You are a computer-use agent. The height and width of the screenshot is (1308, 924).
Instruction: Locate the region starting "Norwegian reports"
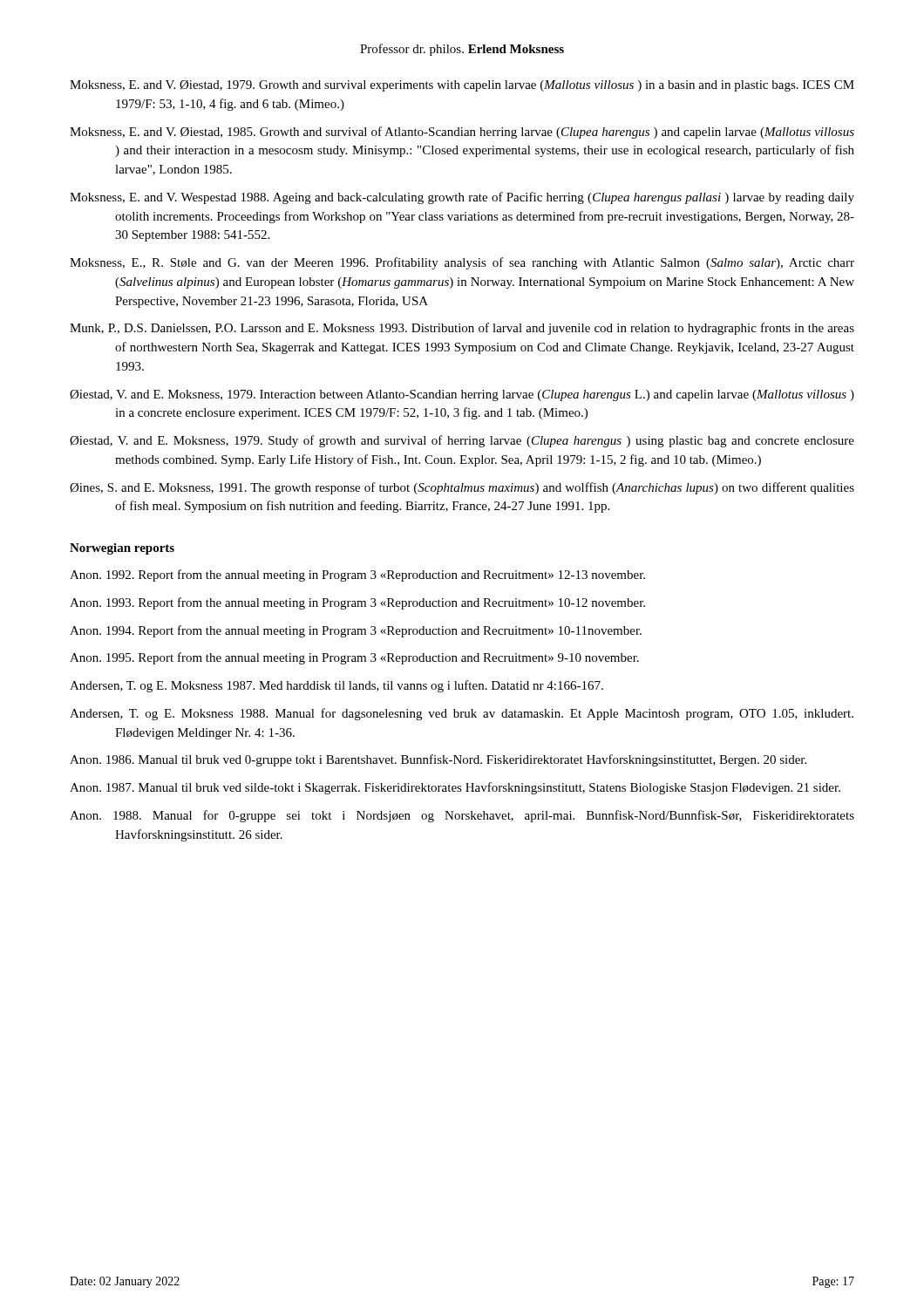point(122,548)
